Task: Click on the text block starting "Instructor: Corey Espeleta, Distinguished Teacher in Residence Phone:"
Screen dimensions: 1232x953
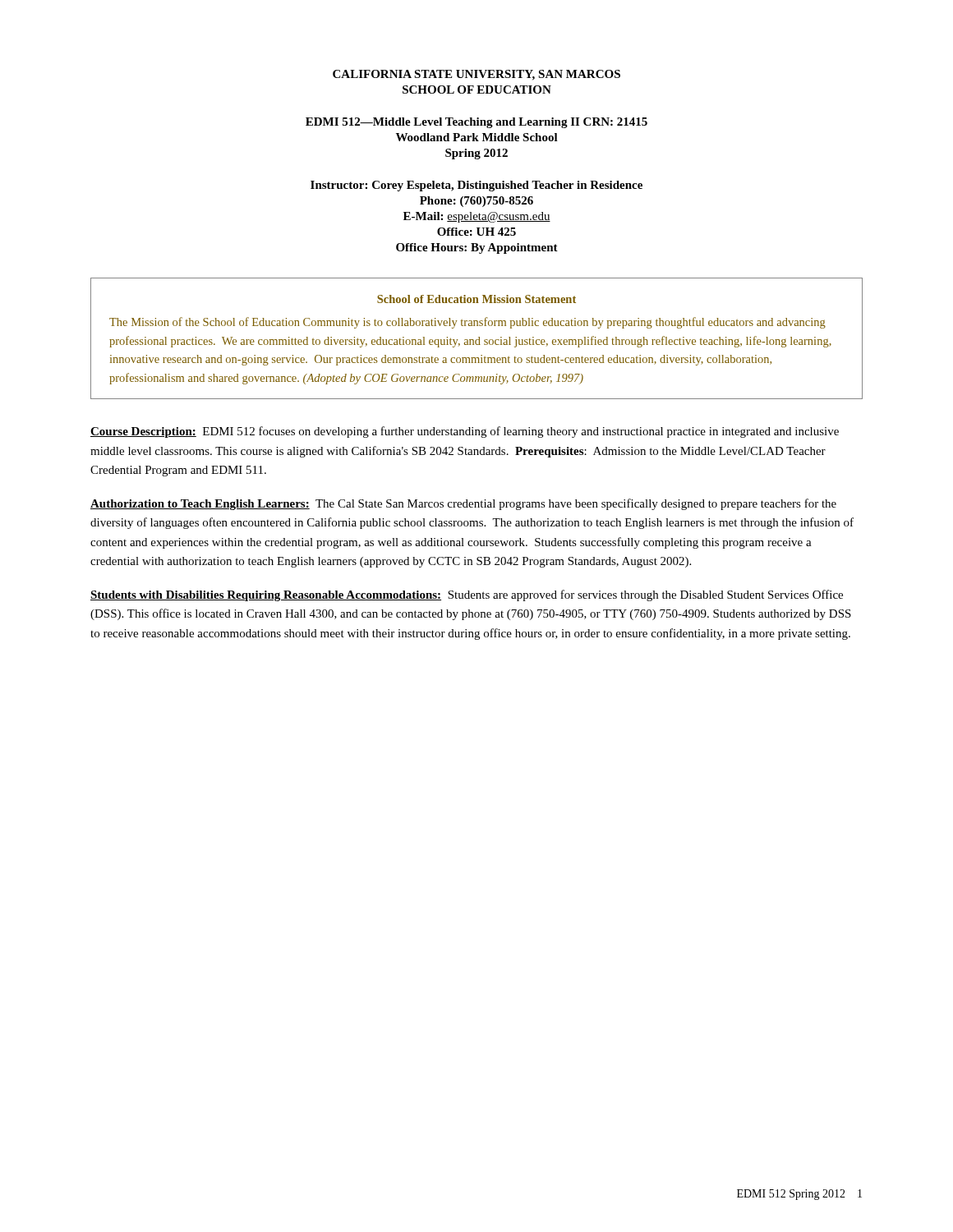Action: pyautogui.click(x=476, y=216)
